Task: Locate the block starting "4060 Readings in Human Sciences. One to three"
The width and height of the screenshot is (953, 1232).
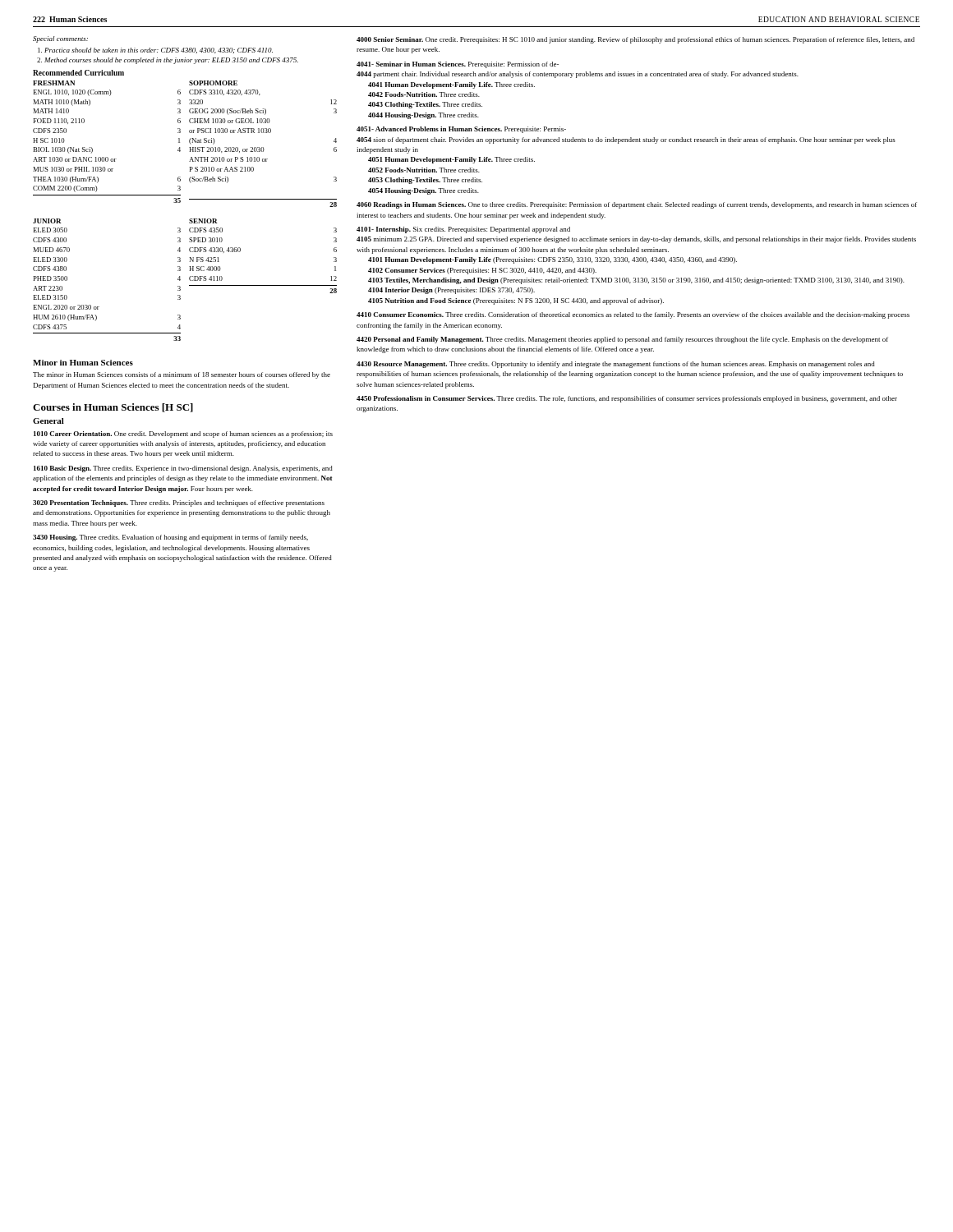Action: (637, 210)
